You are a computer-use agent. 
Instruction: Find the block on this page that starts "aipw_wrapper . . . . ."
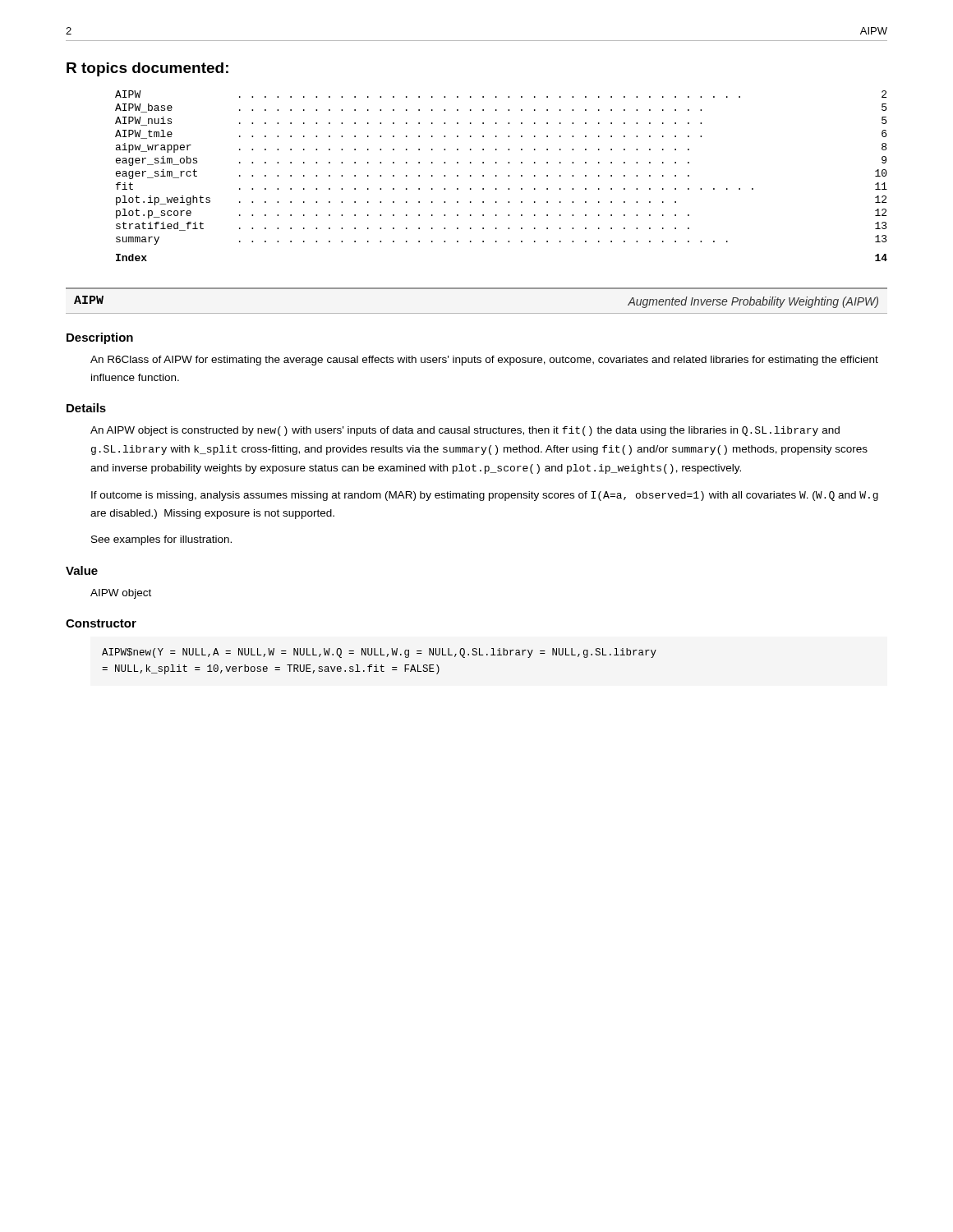pos(501,147)
